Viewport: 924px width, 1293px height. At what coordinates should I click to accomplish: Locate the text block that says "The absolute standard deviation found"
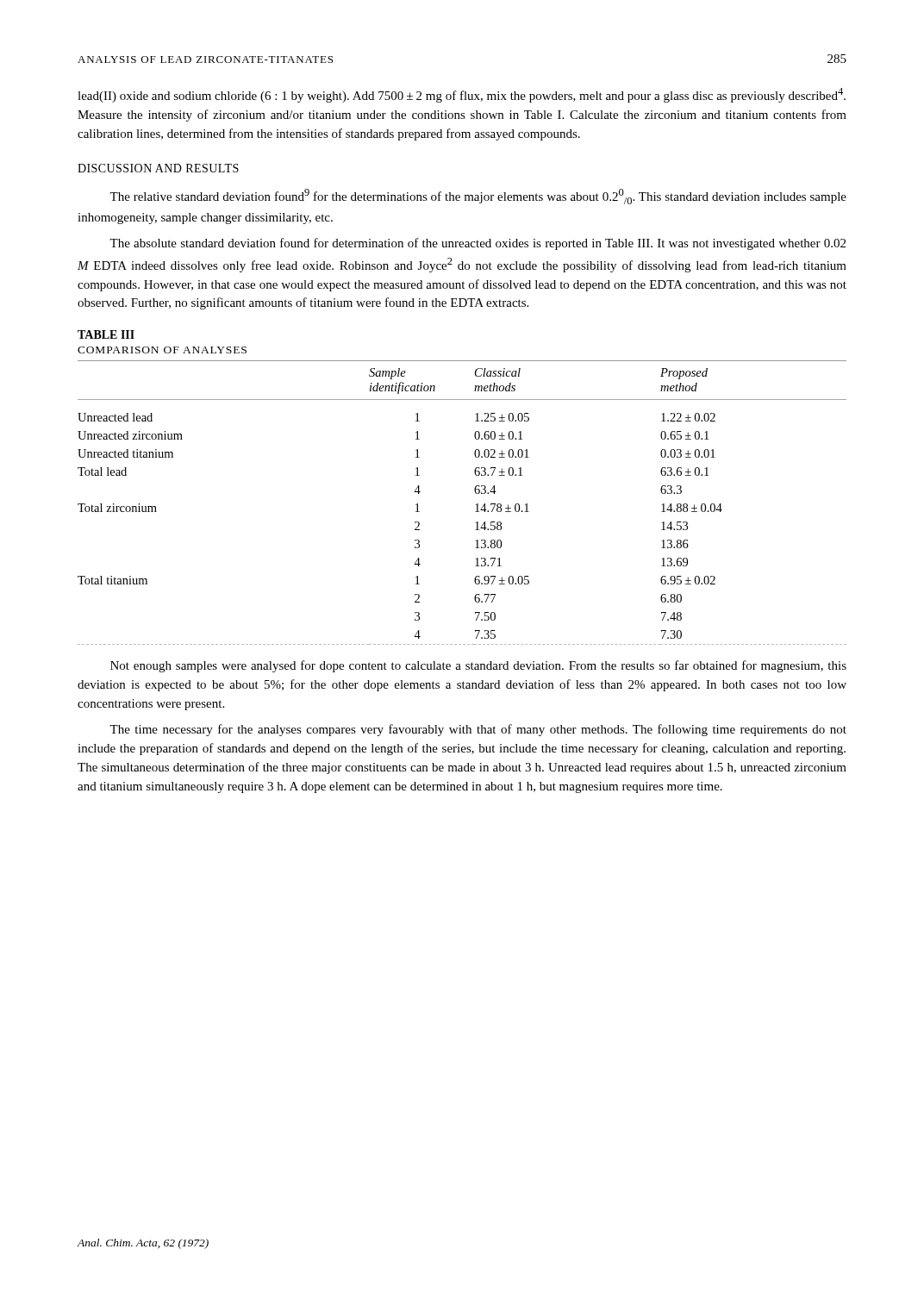(462, 273)
